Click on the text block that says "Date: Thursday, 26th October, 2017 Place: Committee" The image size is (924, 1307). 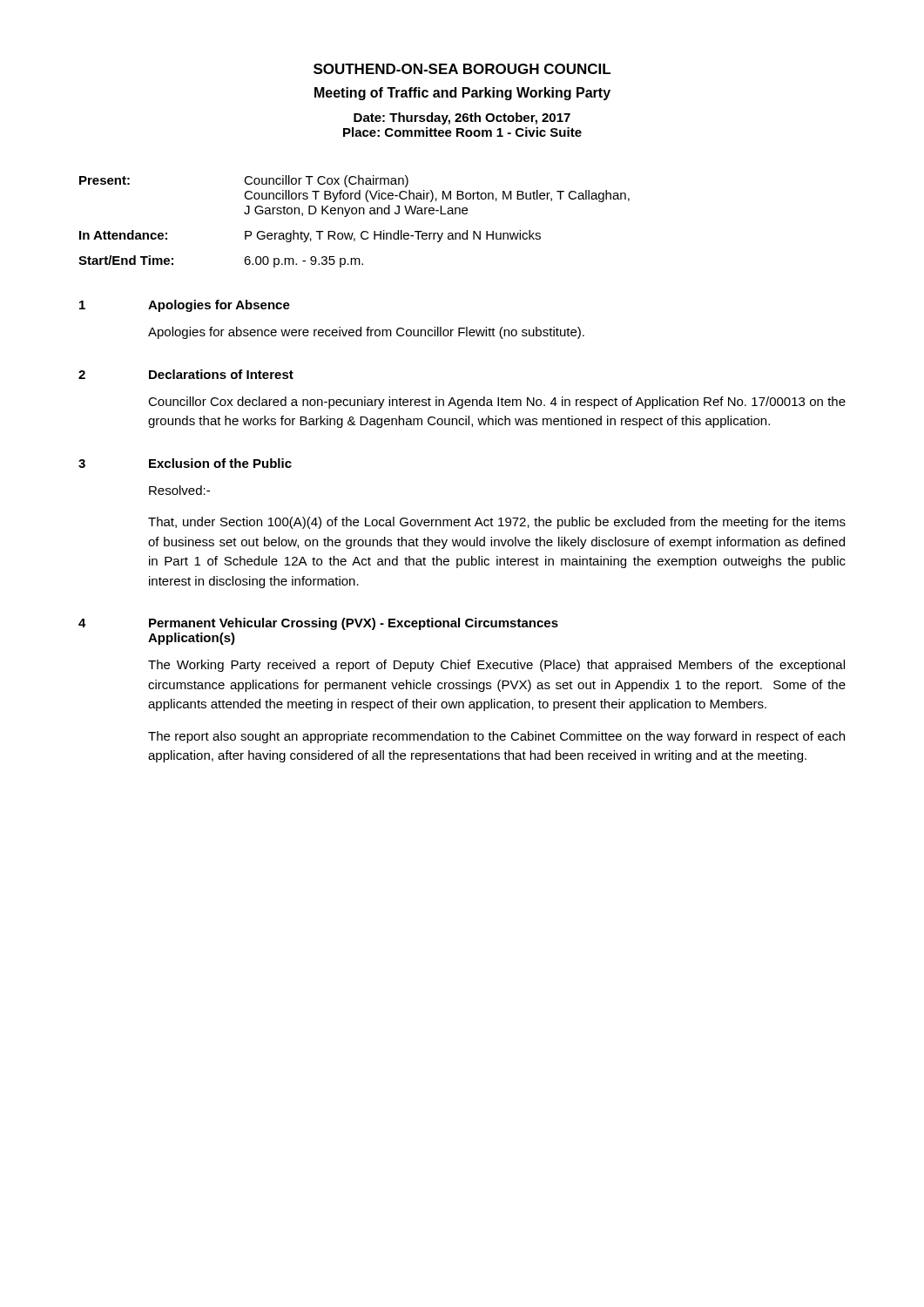click(462, 125)
